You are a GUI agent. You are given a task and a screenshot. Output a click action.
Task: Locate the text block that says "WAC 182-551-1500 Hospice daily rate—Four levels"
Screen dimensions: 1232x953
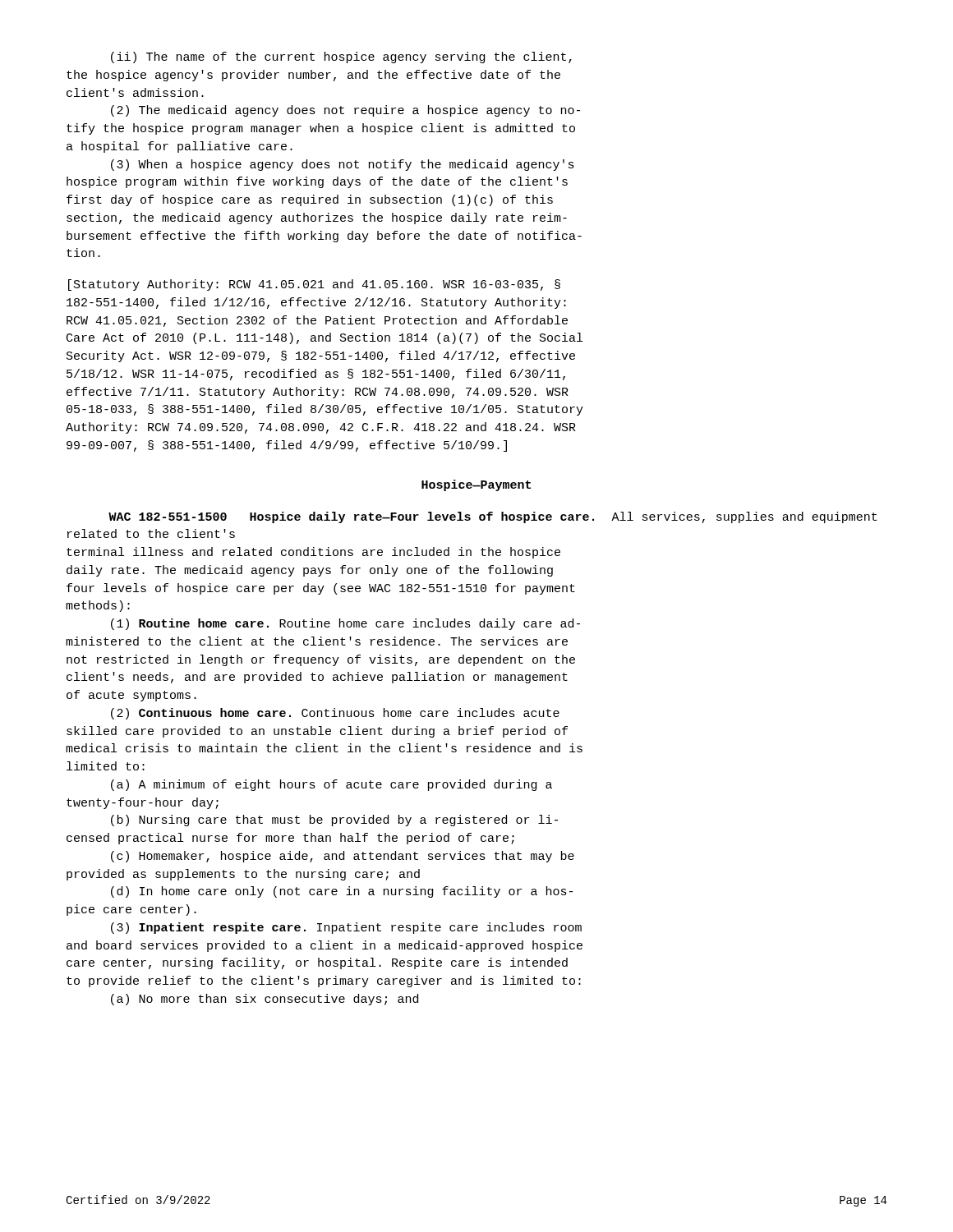pos(472,759)
